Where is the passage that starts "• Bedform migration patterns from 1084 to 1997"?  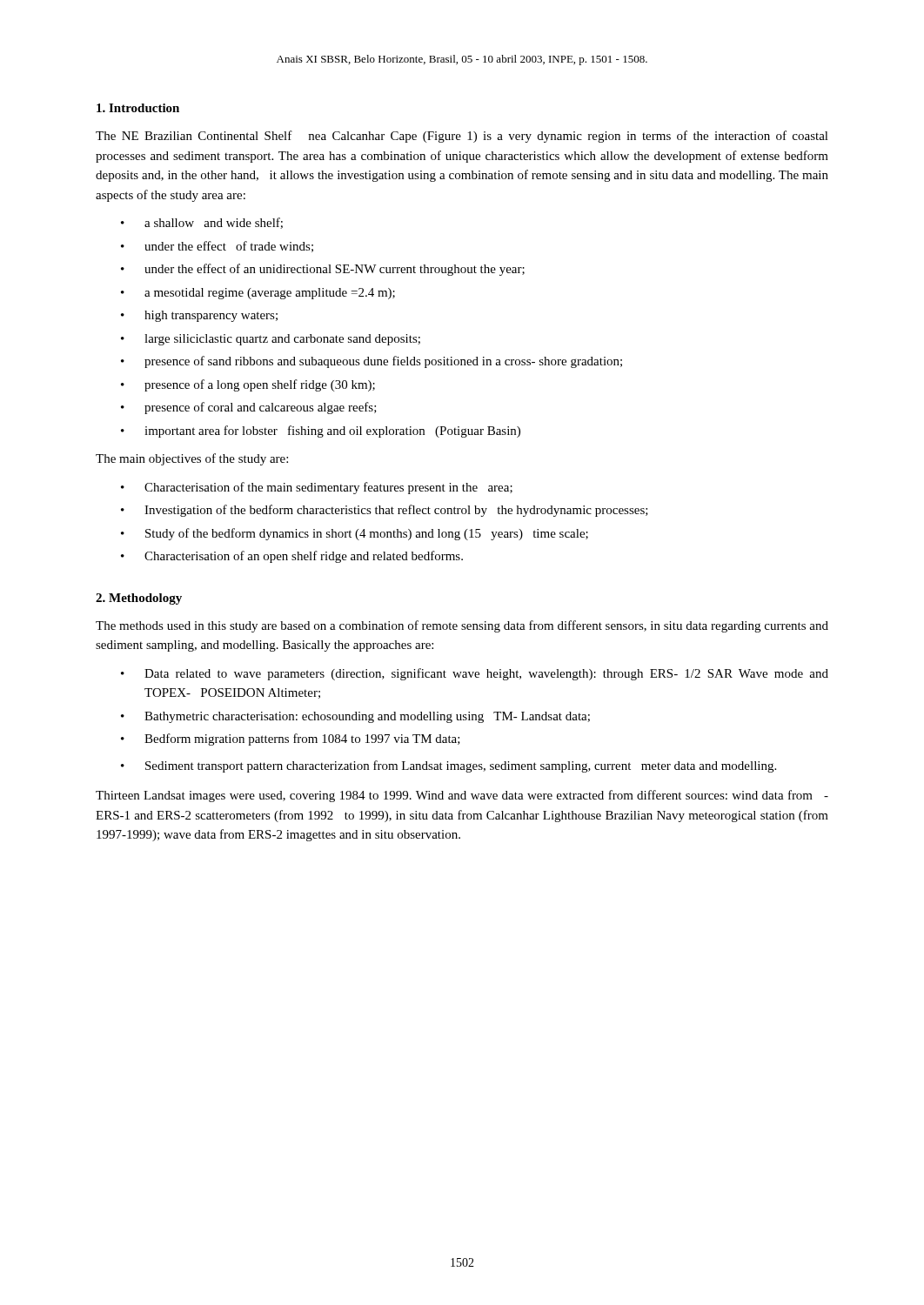click(291, 740)
